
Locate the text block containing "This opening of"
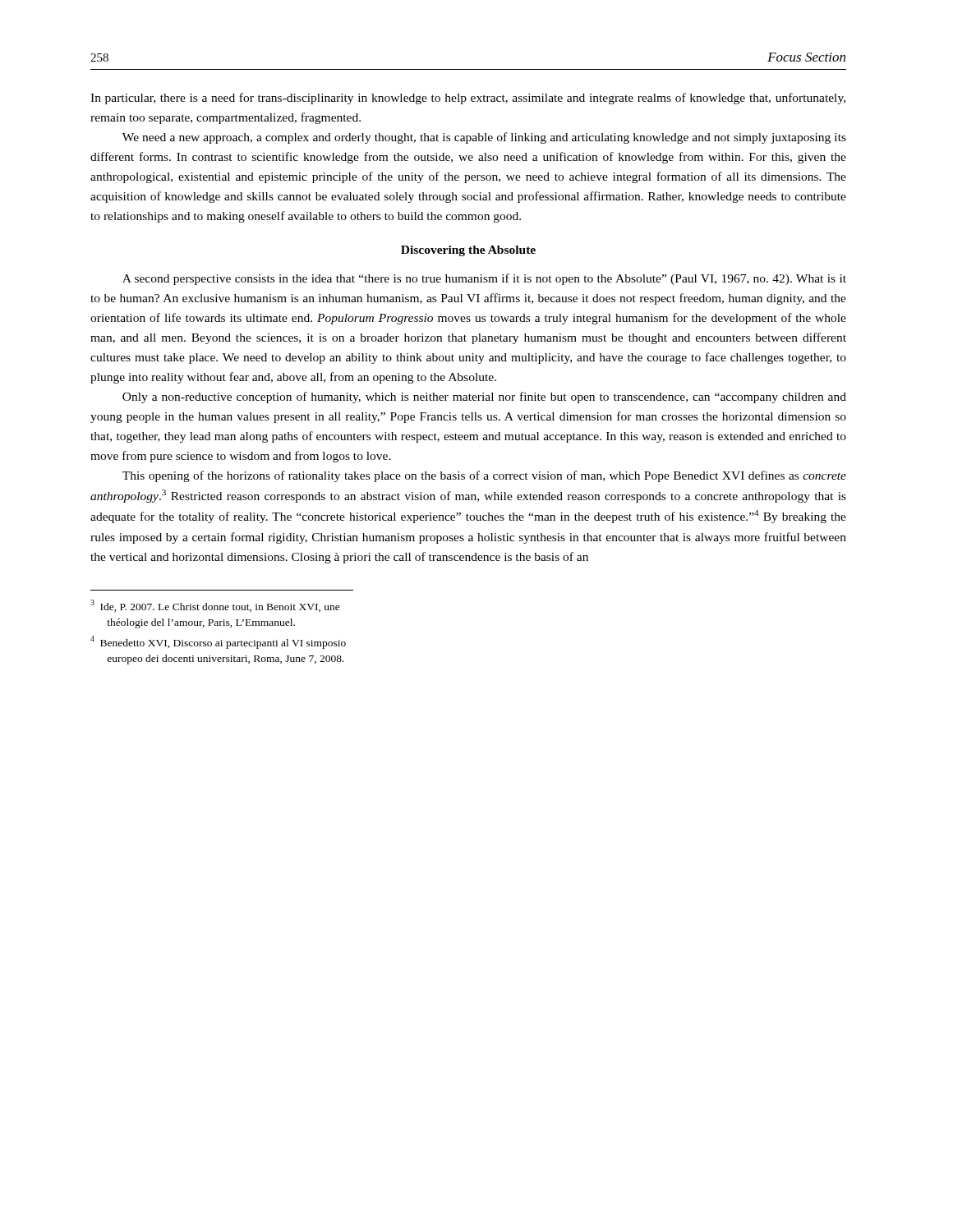[468, 516]
